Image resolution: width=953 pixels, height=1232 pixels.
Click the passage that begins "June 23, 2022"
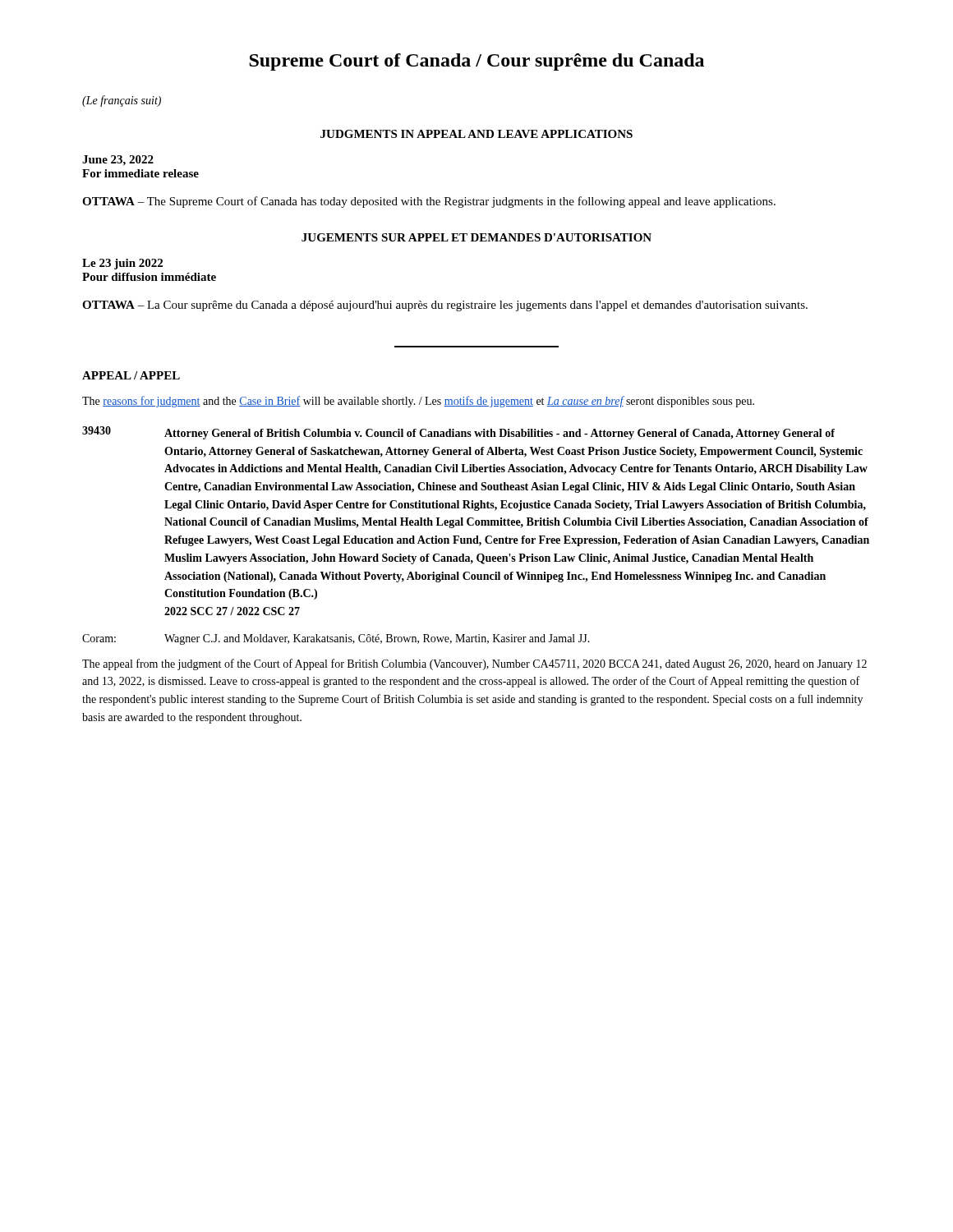[140, 166]
